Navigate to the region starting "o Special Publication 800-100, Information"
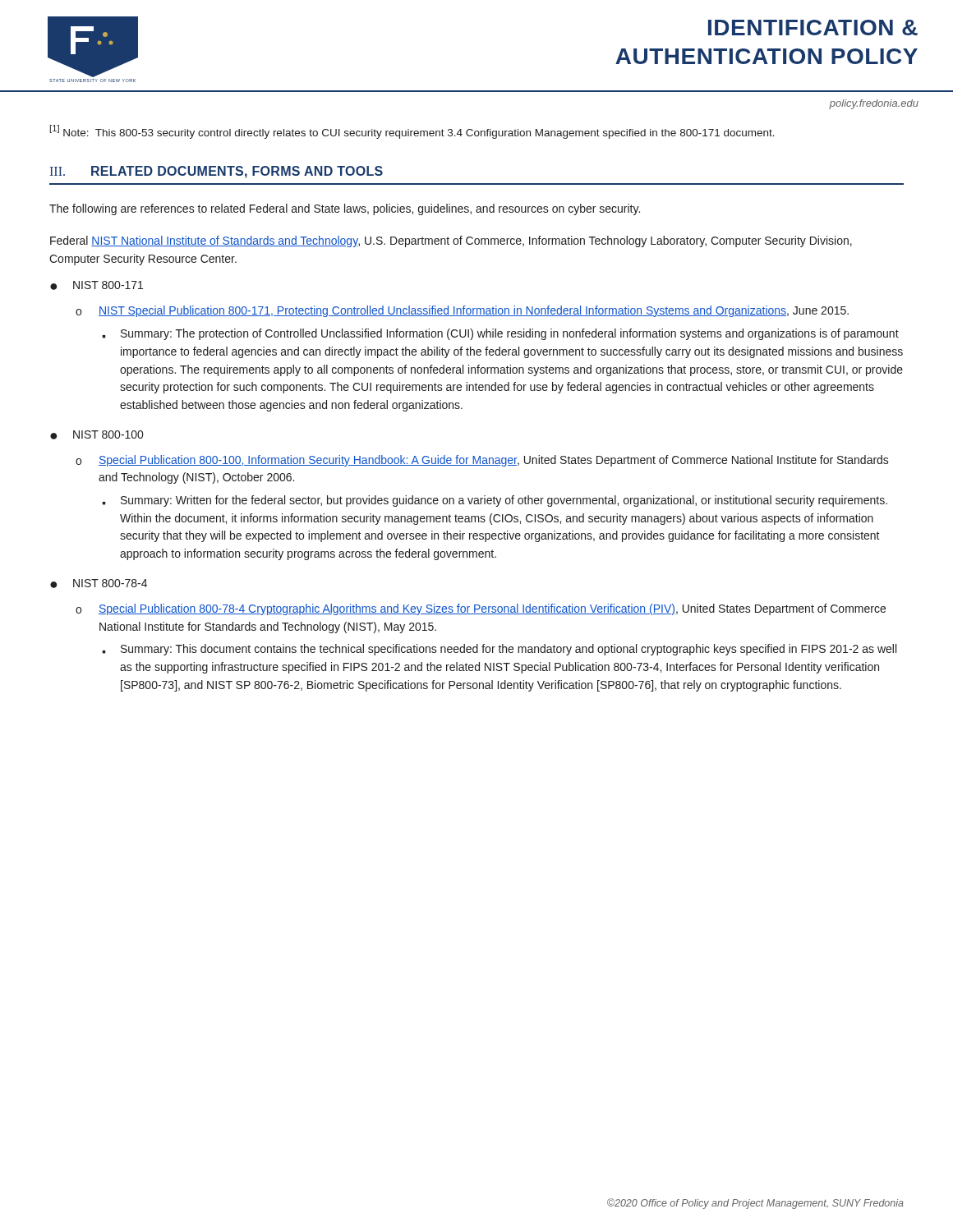Viewport: 953px width, 1232px height. click(490, 469)
